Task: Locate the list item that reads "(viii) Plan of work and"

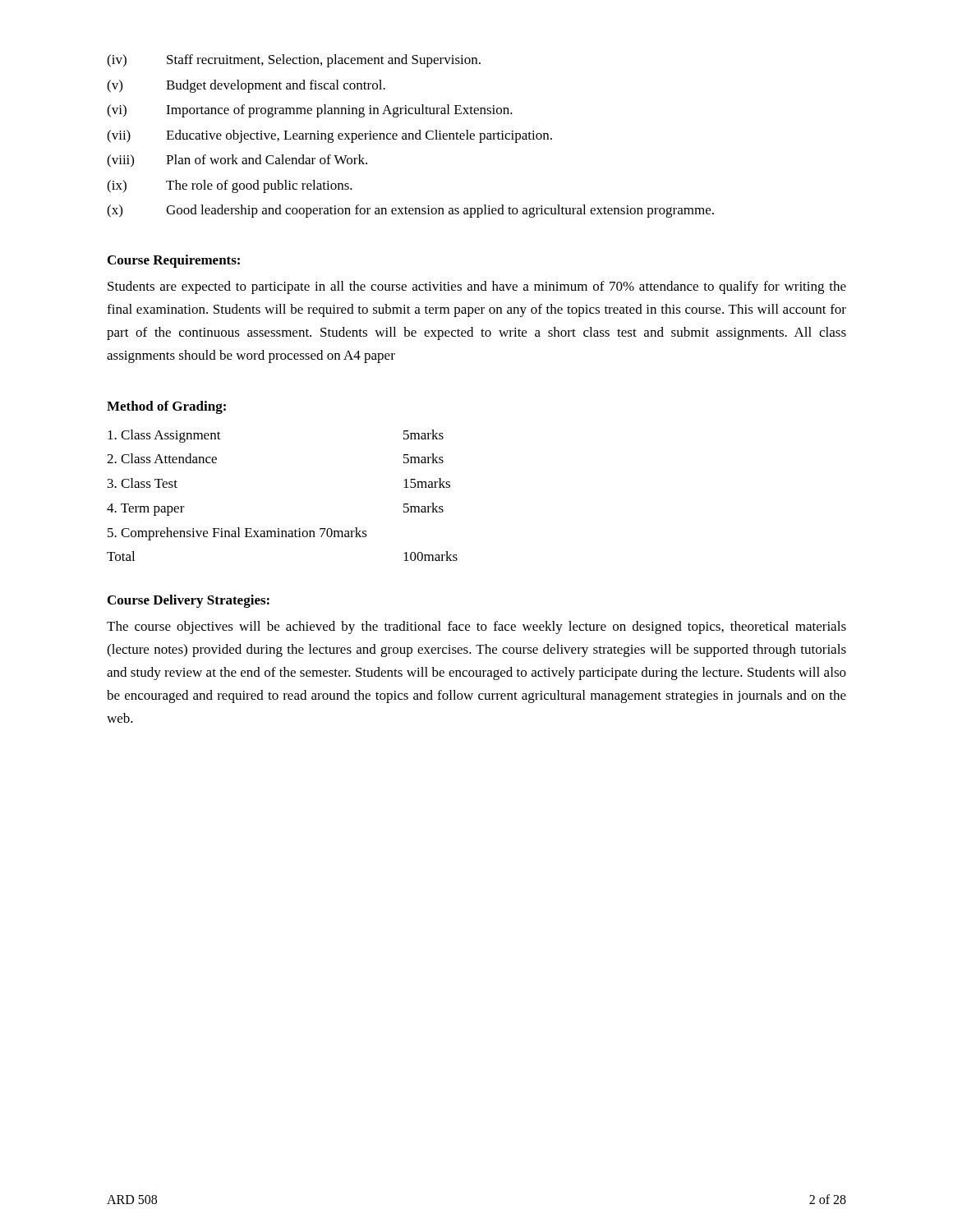Action: point(237,161)
